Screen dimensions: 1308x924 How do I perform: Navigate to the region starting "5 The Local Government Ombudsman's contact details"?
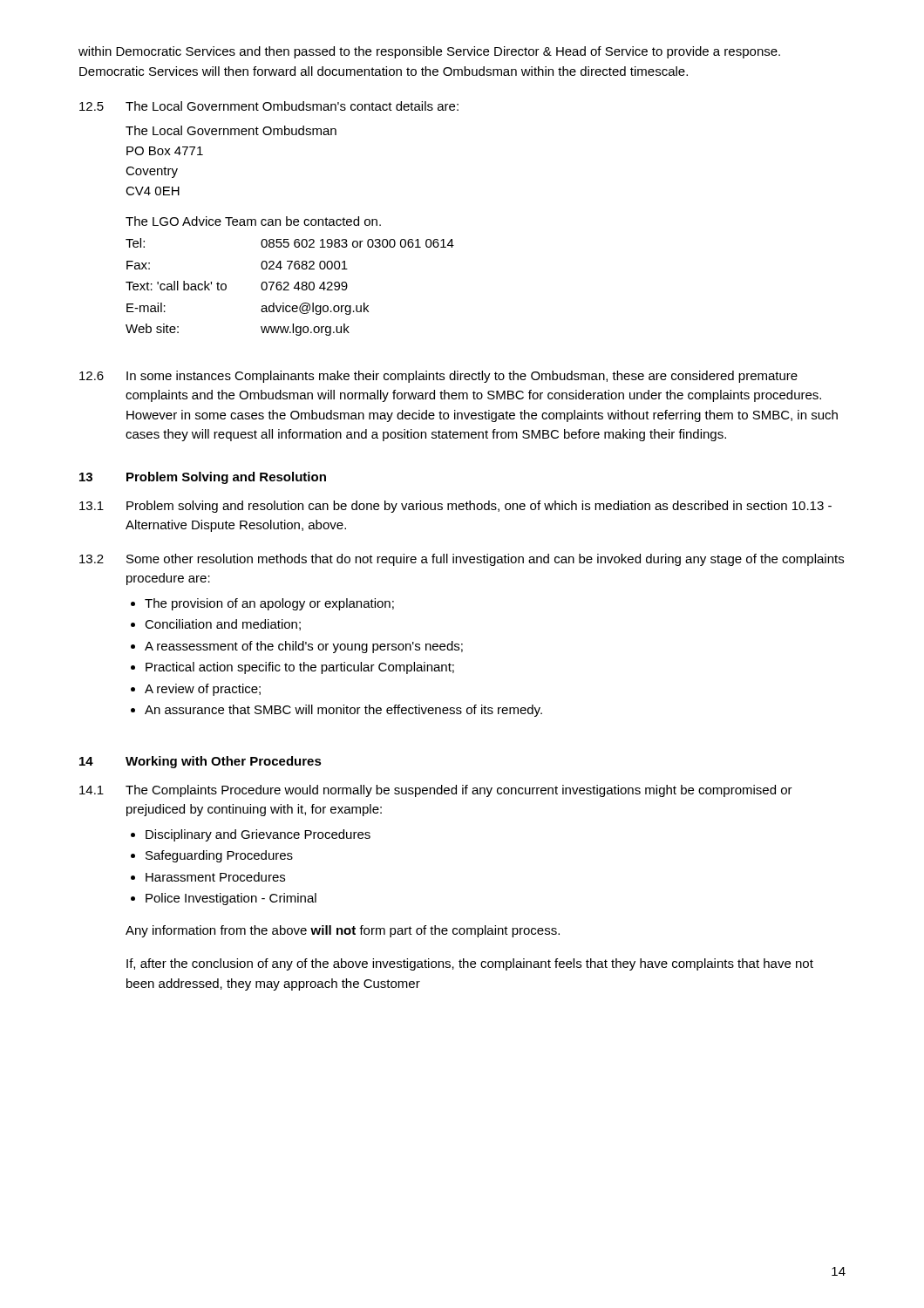pyautogui.click(x=269, y=106)
